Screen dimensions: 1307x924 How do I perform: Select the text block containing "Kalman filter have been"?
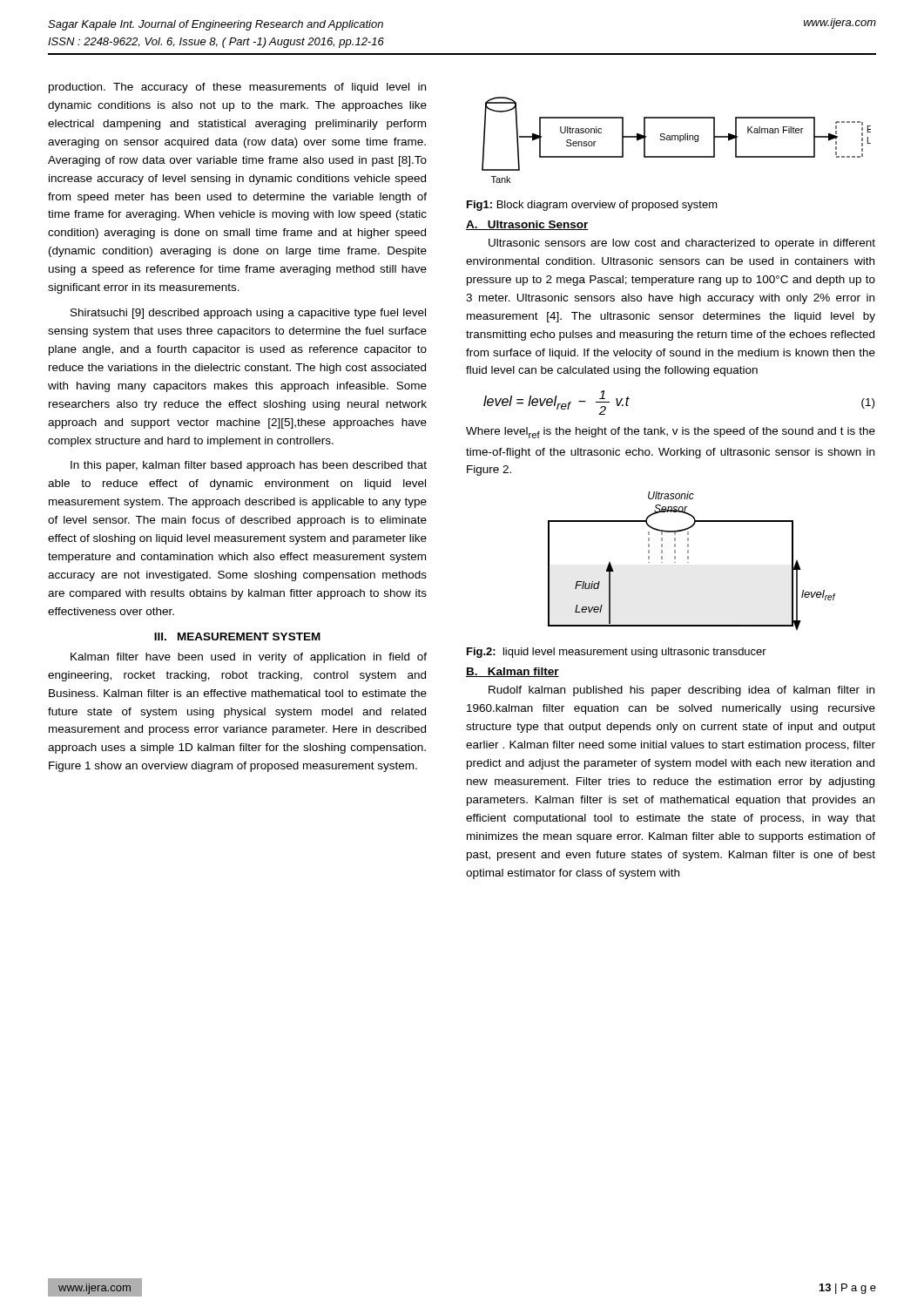(x=237, y=712)
